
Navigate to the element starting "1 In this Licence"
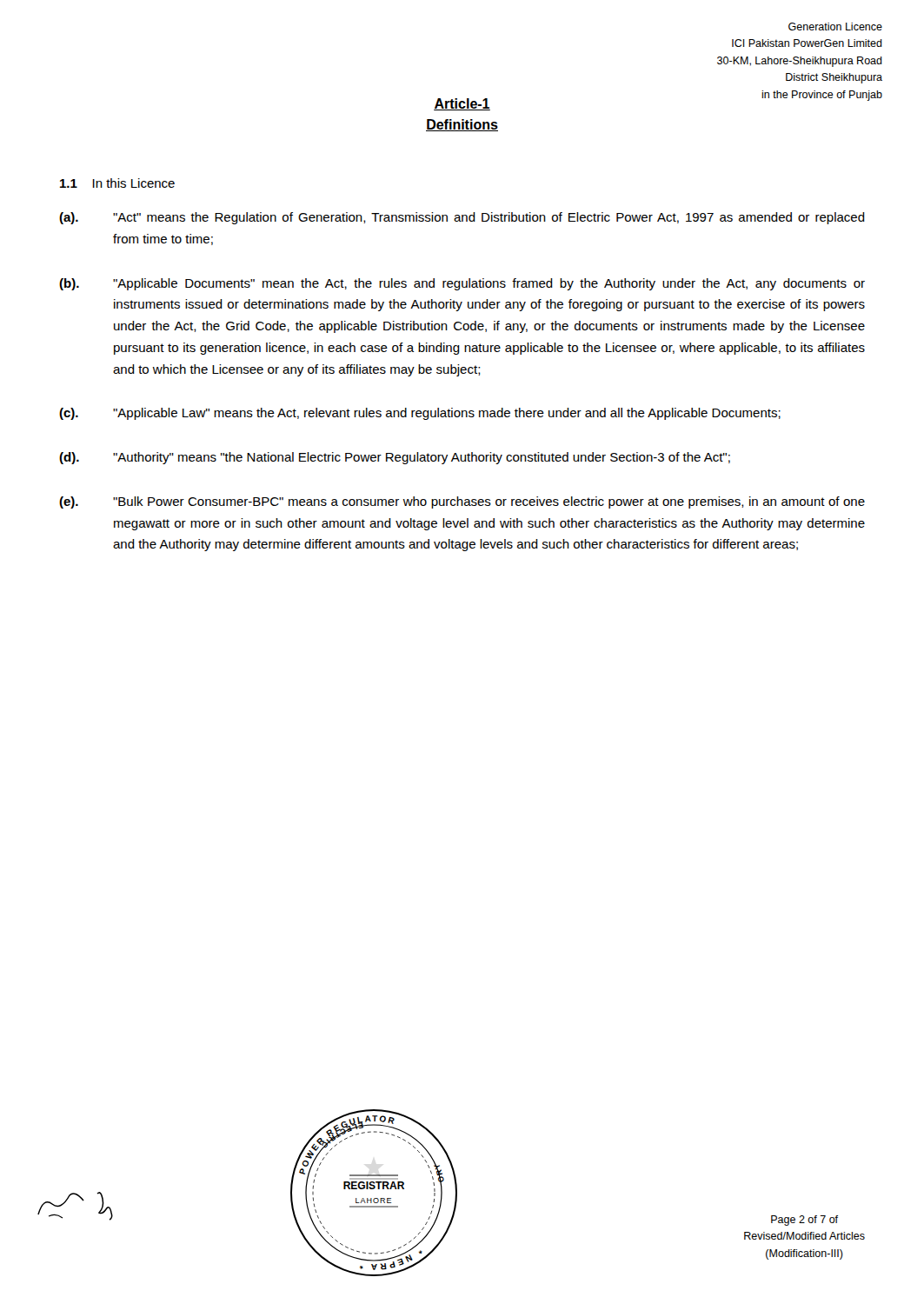pyautogui.click(x=117, y=183)
